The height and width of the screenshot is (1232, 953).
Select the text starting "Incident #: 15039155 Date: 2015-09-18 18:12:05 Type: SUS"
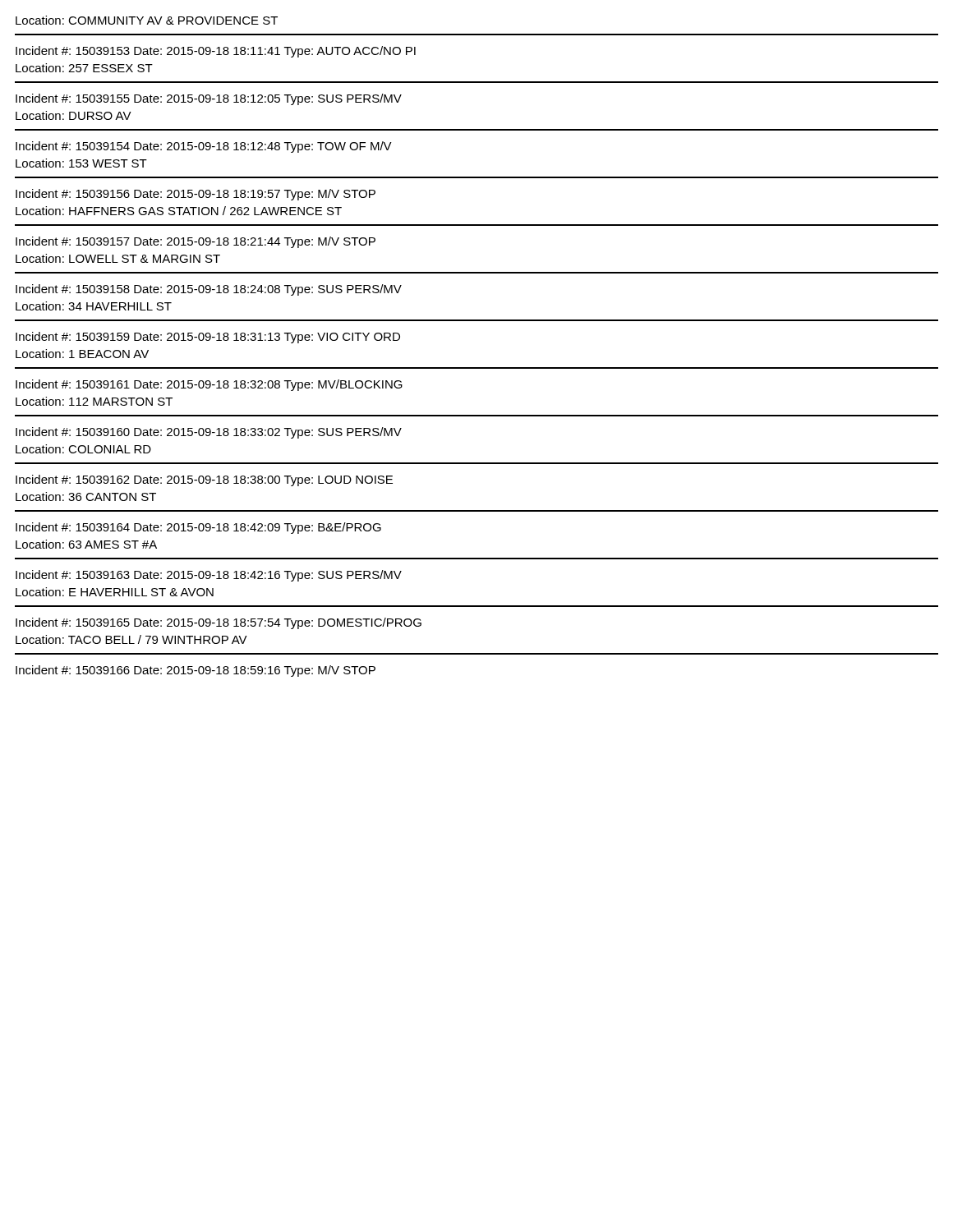click(x=209, y=99)
